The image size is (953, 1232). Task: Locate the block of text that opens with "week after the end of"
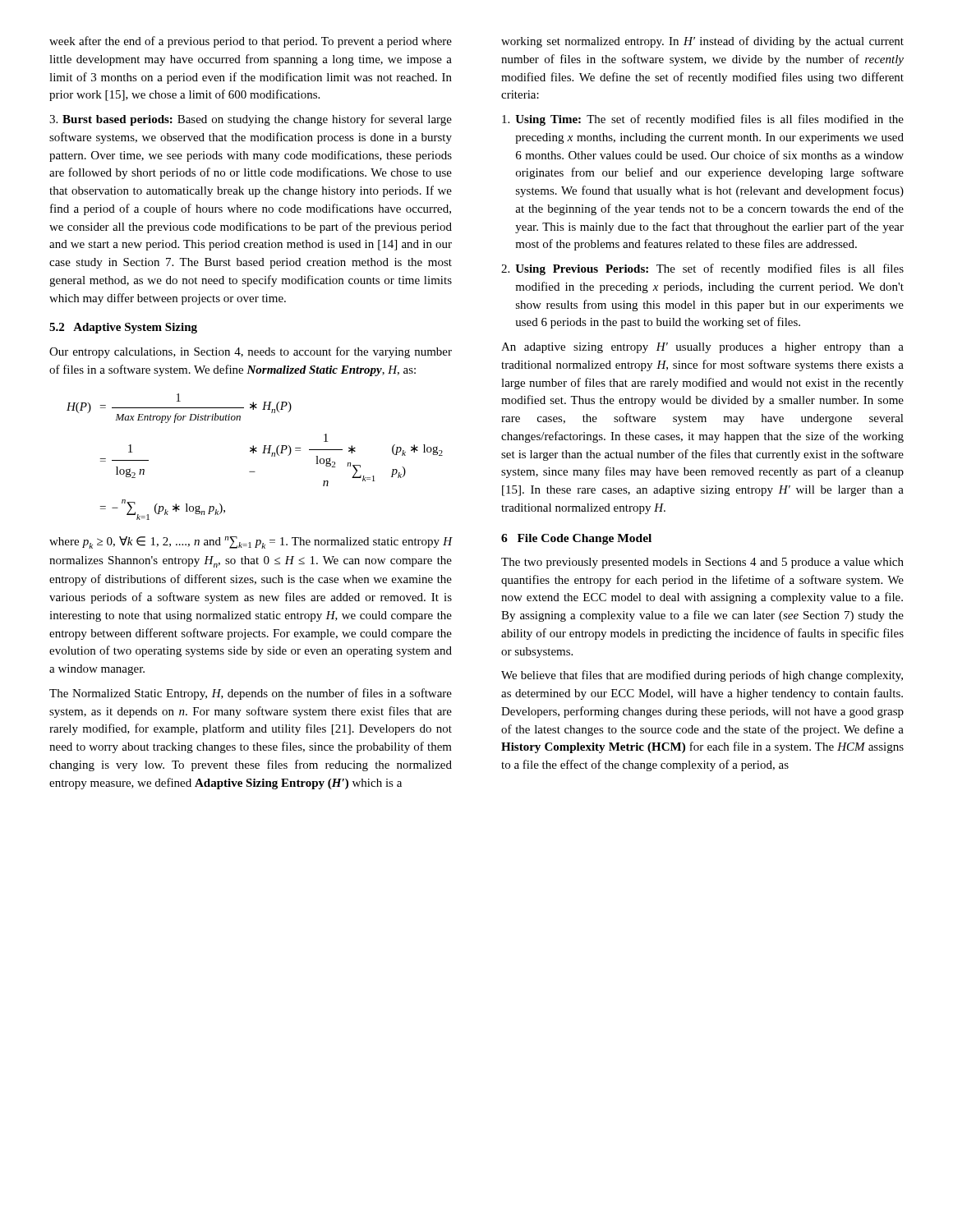pos(251,68)
